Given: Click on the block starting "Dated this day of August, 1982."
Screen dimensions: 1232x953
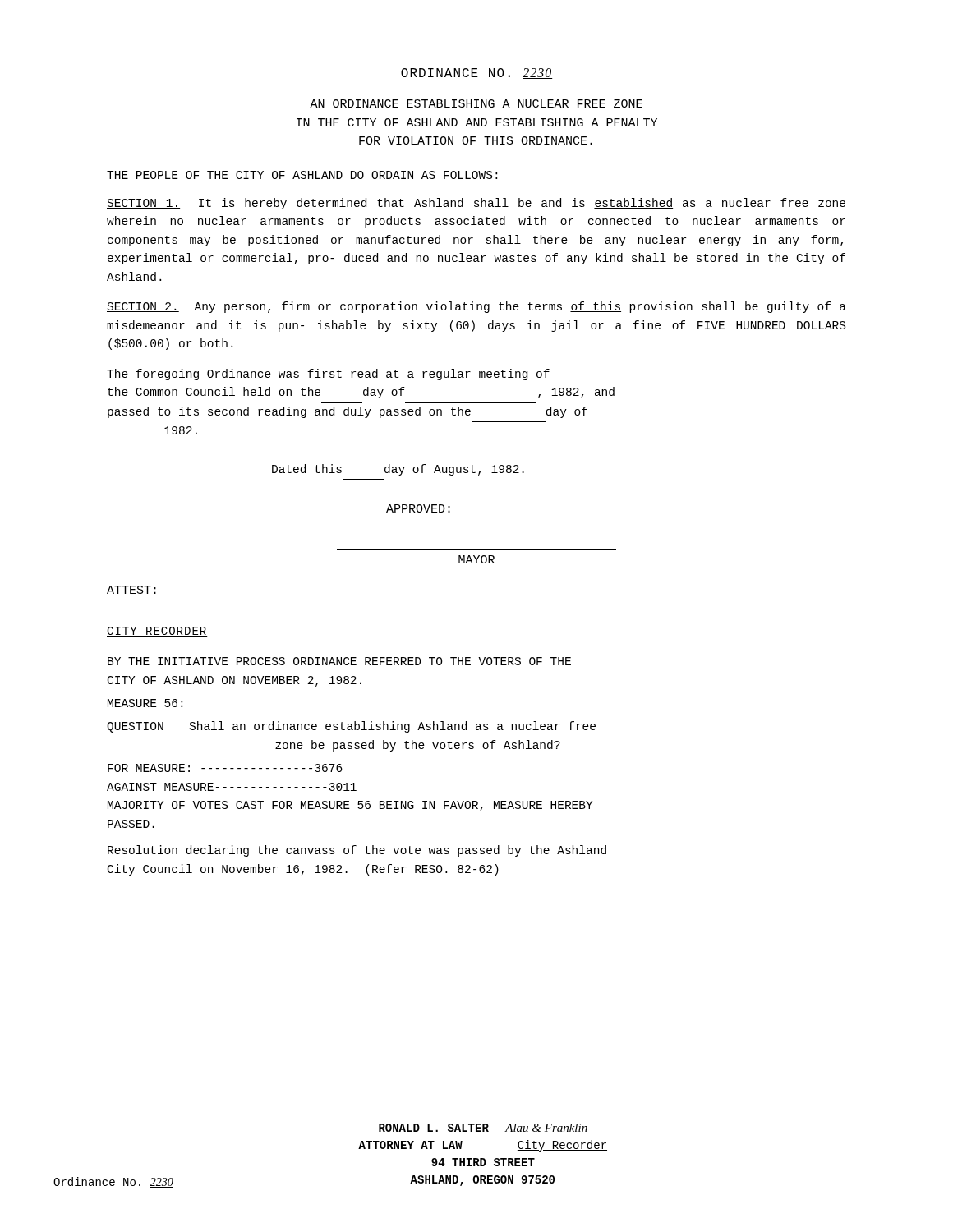Looking at the screenshot, I should click(x=399, y=470).
